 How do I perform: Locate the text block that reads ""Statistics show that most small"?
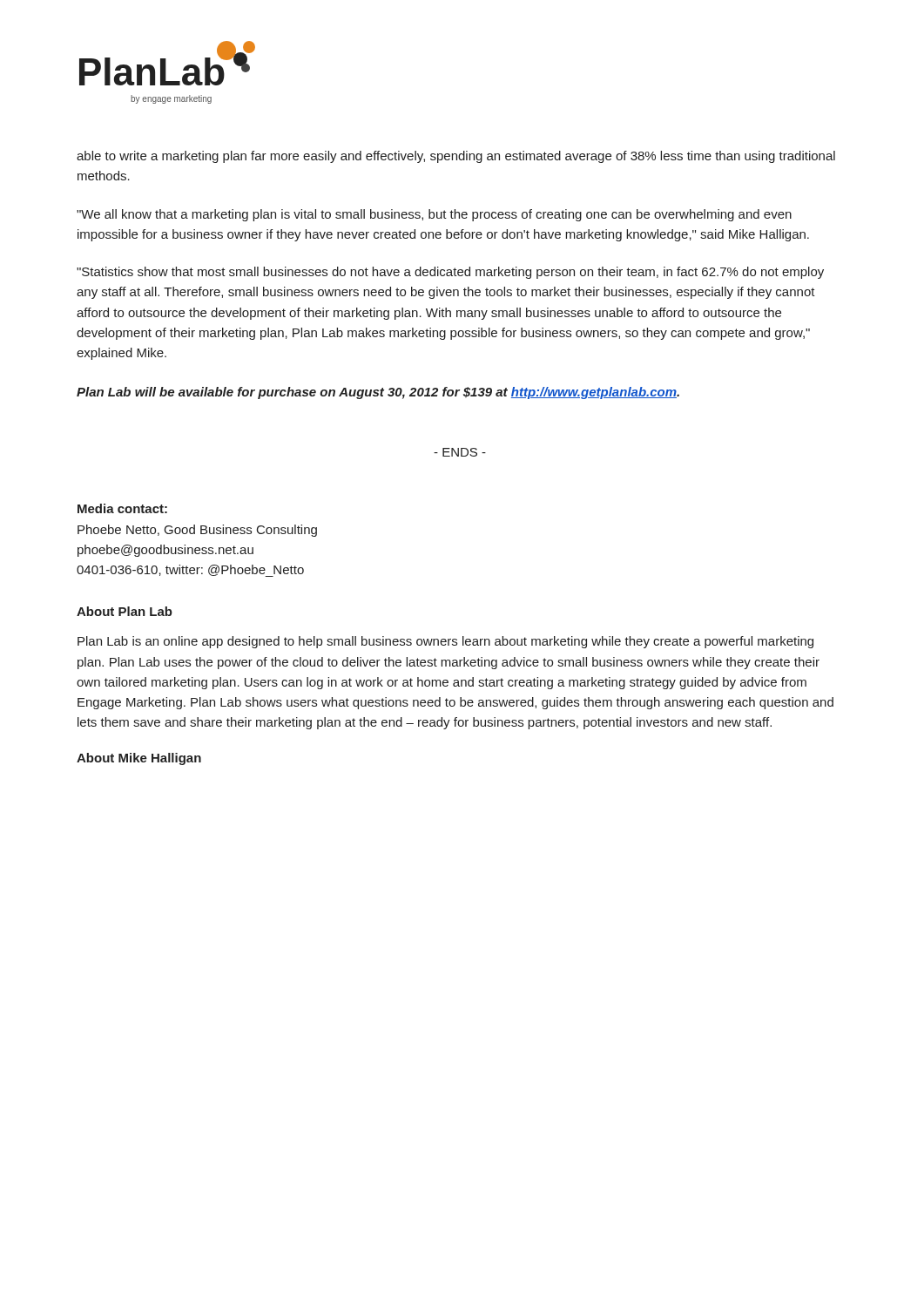[450, 312]
